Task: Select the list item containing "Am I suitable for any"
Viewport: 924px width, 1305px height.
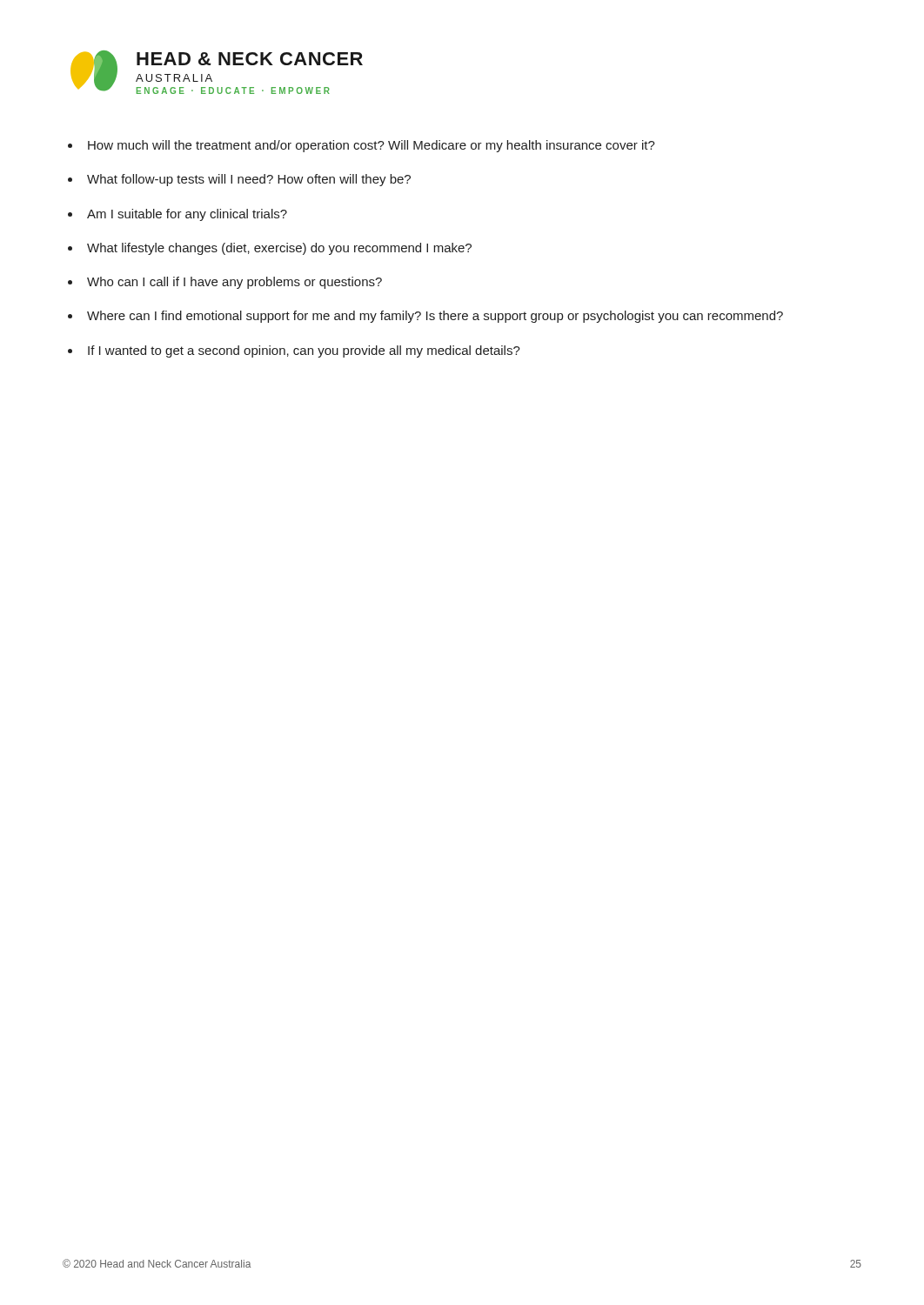Action: click(x=187, y=213)
